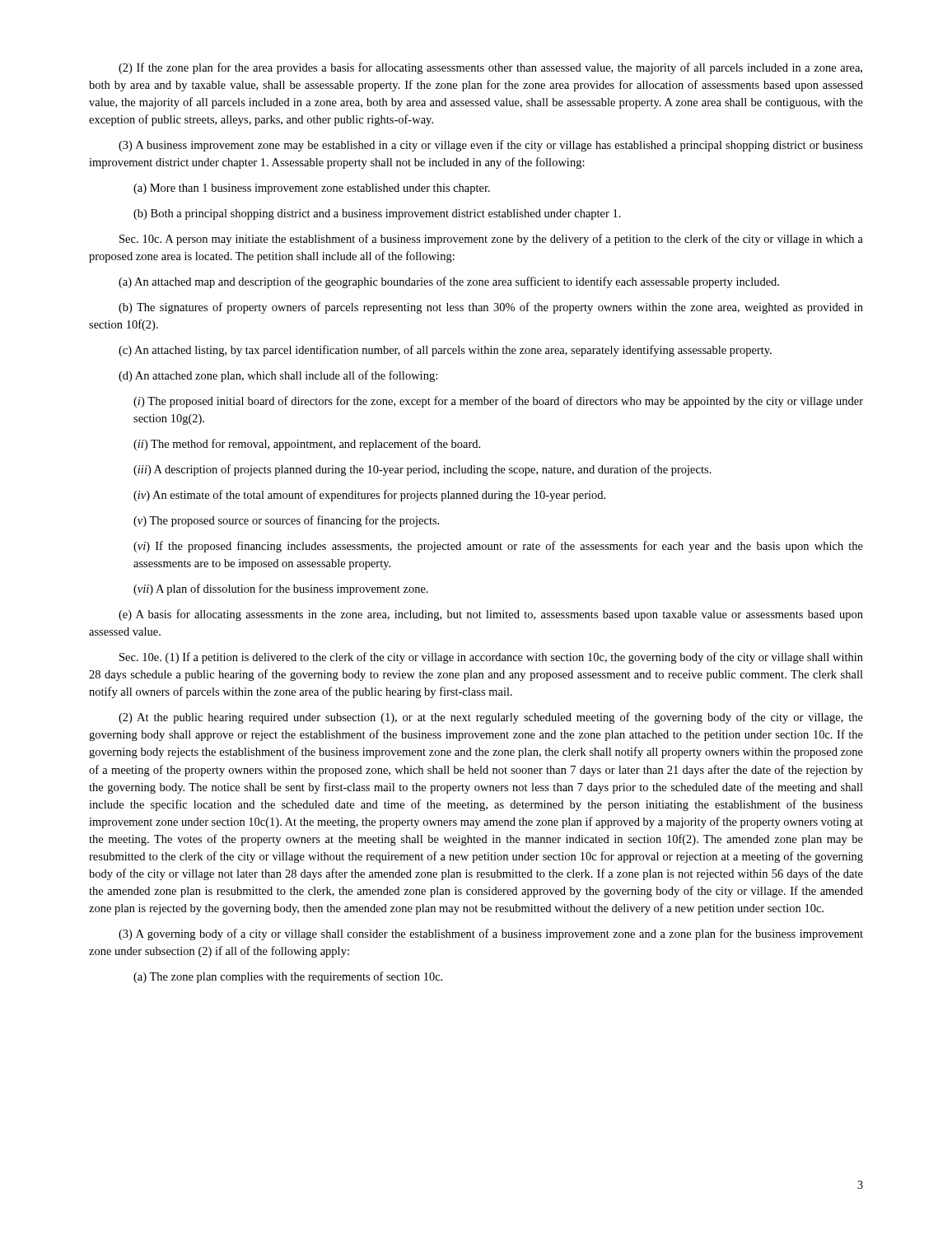Screen dimensions: 1235x952
Task: Click the passage that begins "(vi) If the proposed financing includes assessments, the"
Action: [x=498, y=555]
